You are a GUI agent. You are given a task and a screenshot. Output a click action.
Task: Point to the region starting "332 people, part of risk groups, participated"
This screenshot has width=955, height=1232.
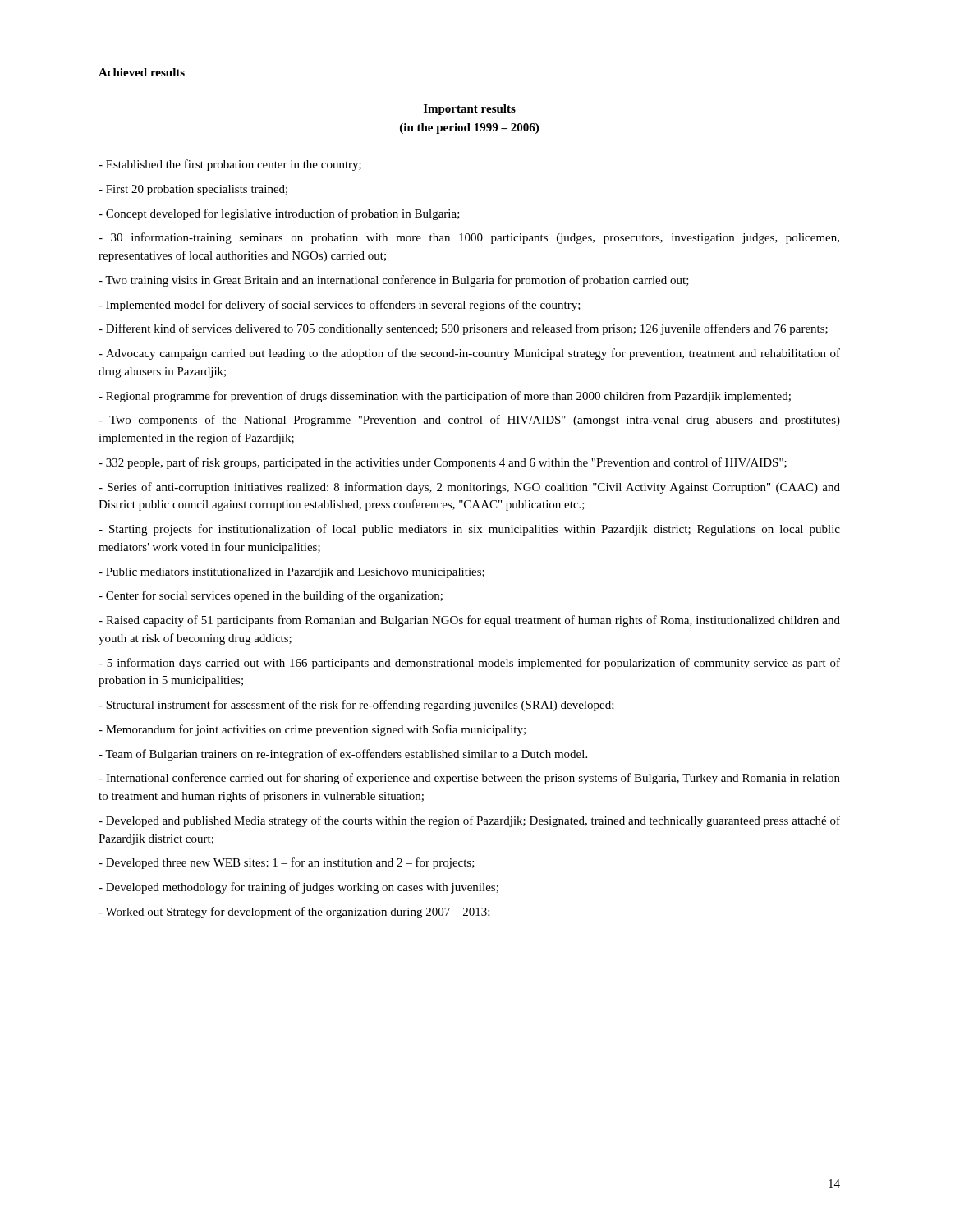pyautogui.click(x=443, y=462)
